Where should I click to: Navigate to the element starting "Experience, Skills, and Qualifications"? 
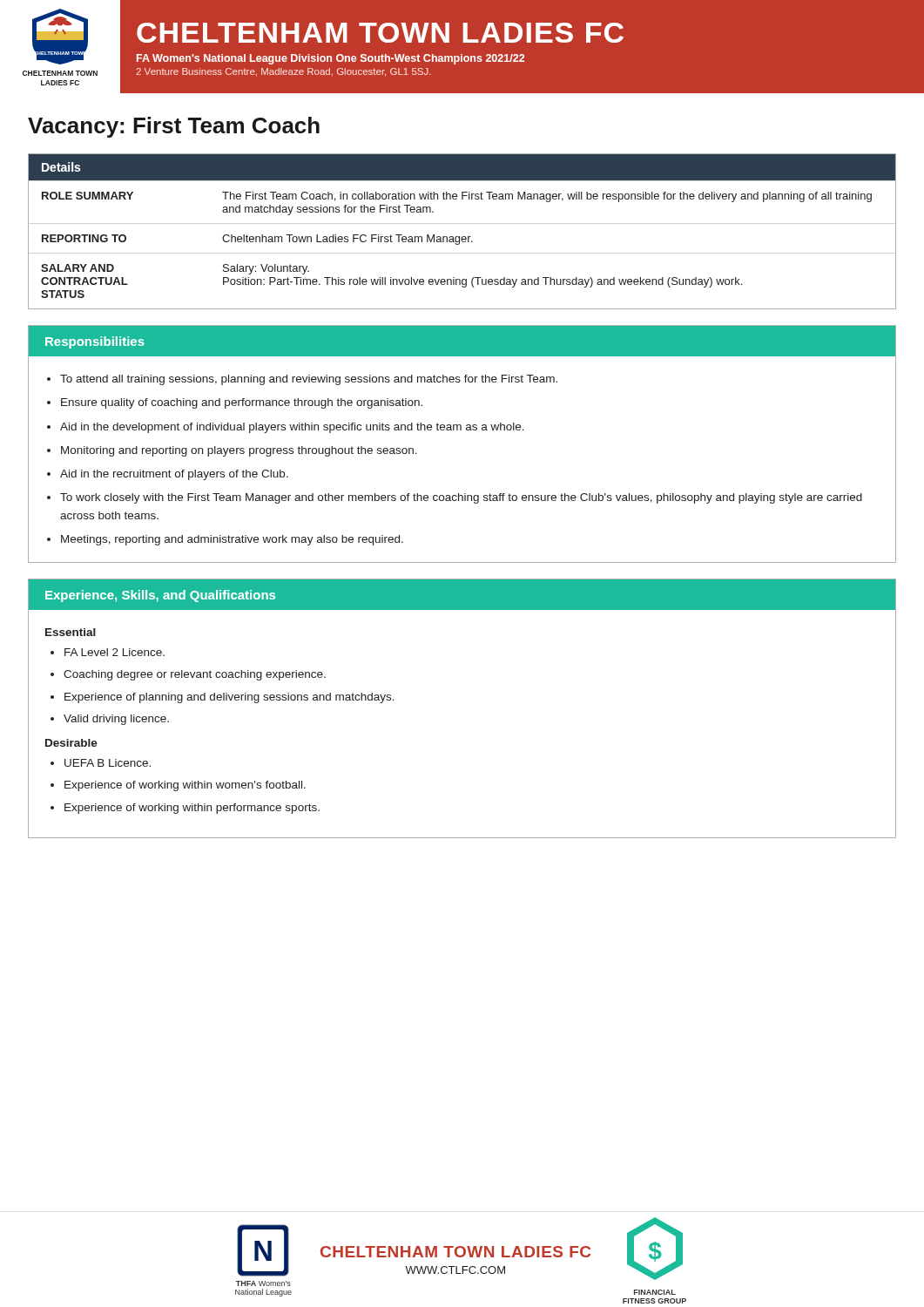(x=160, y=595)
